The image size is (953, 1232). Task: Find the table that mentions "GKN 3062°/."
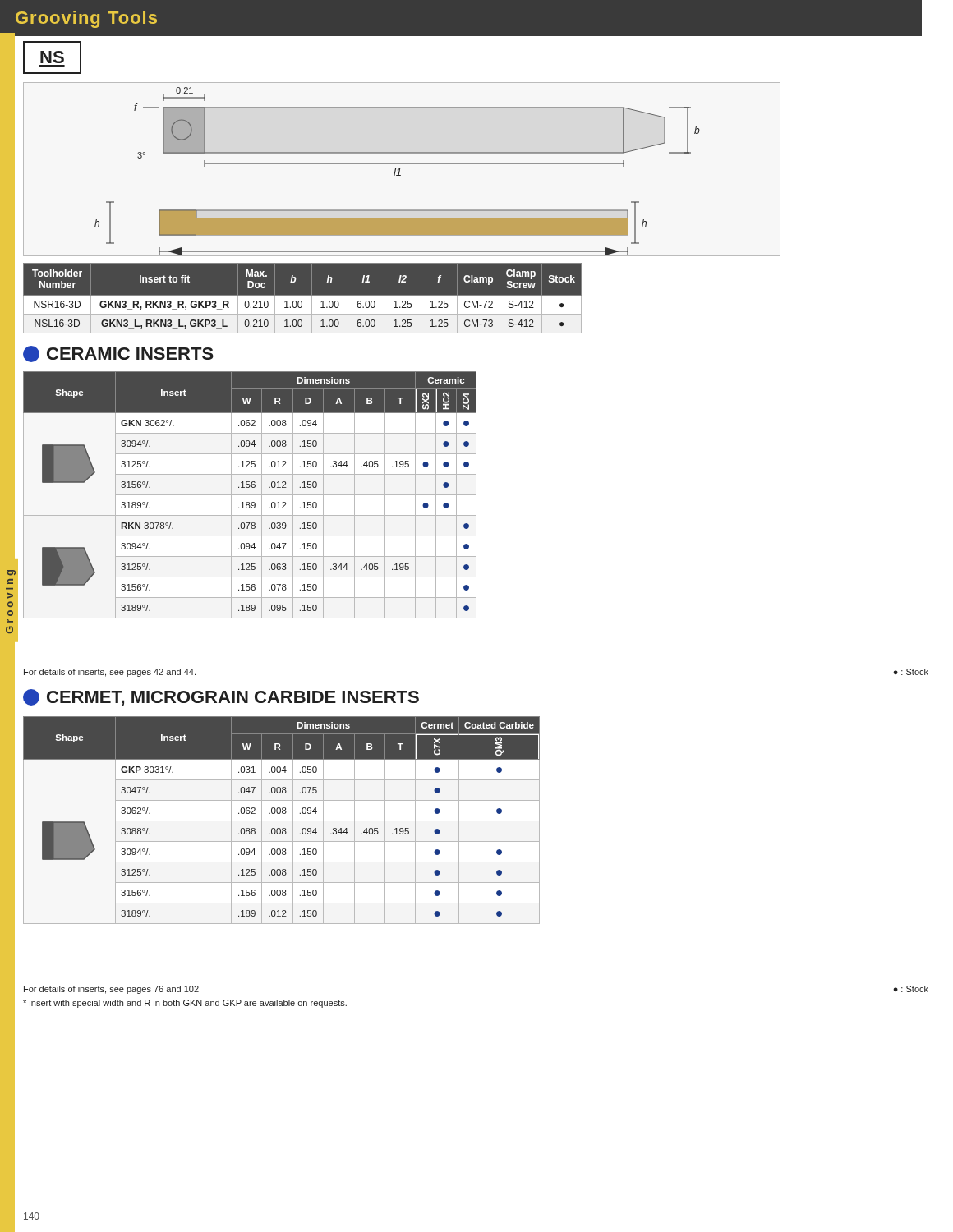coord(250,495)
